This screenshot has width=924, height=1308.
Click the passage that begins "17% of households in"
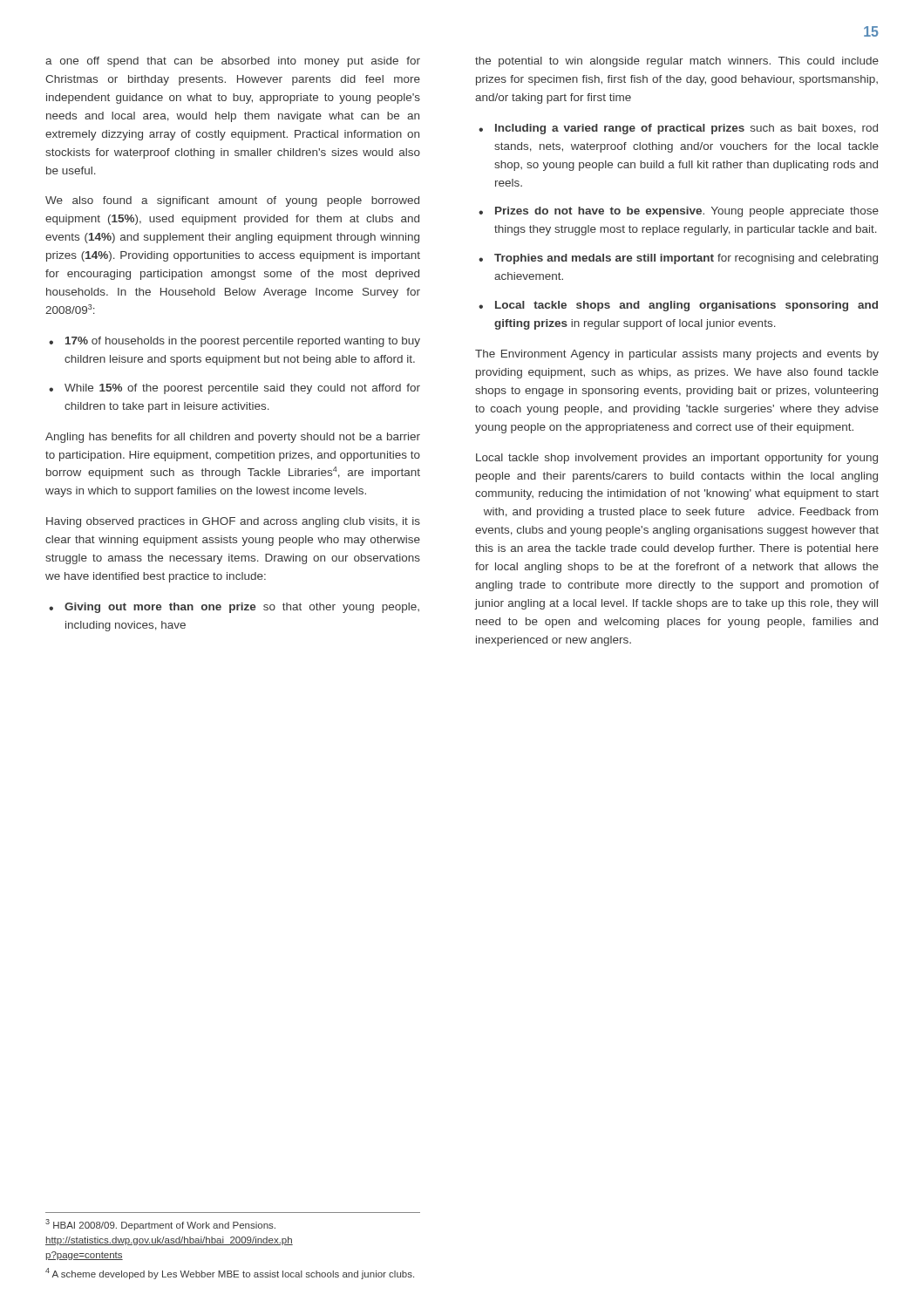[242, 350]
